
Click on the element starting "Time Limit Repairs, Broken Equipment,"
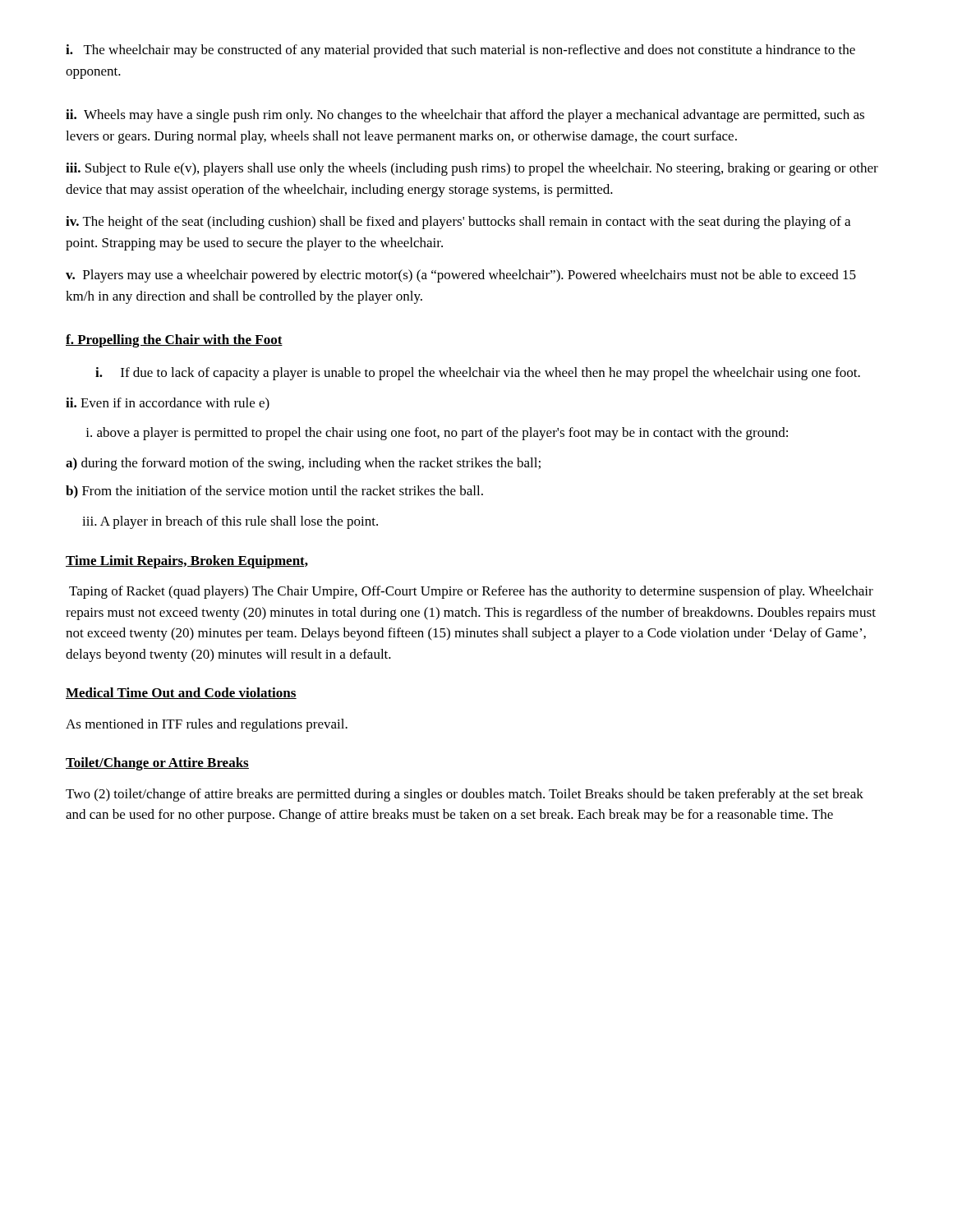point(187,560)
